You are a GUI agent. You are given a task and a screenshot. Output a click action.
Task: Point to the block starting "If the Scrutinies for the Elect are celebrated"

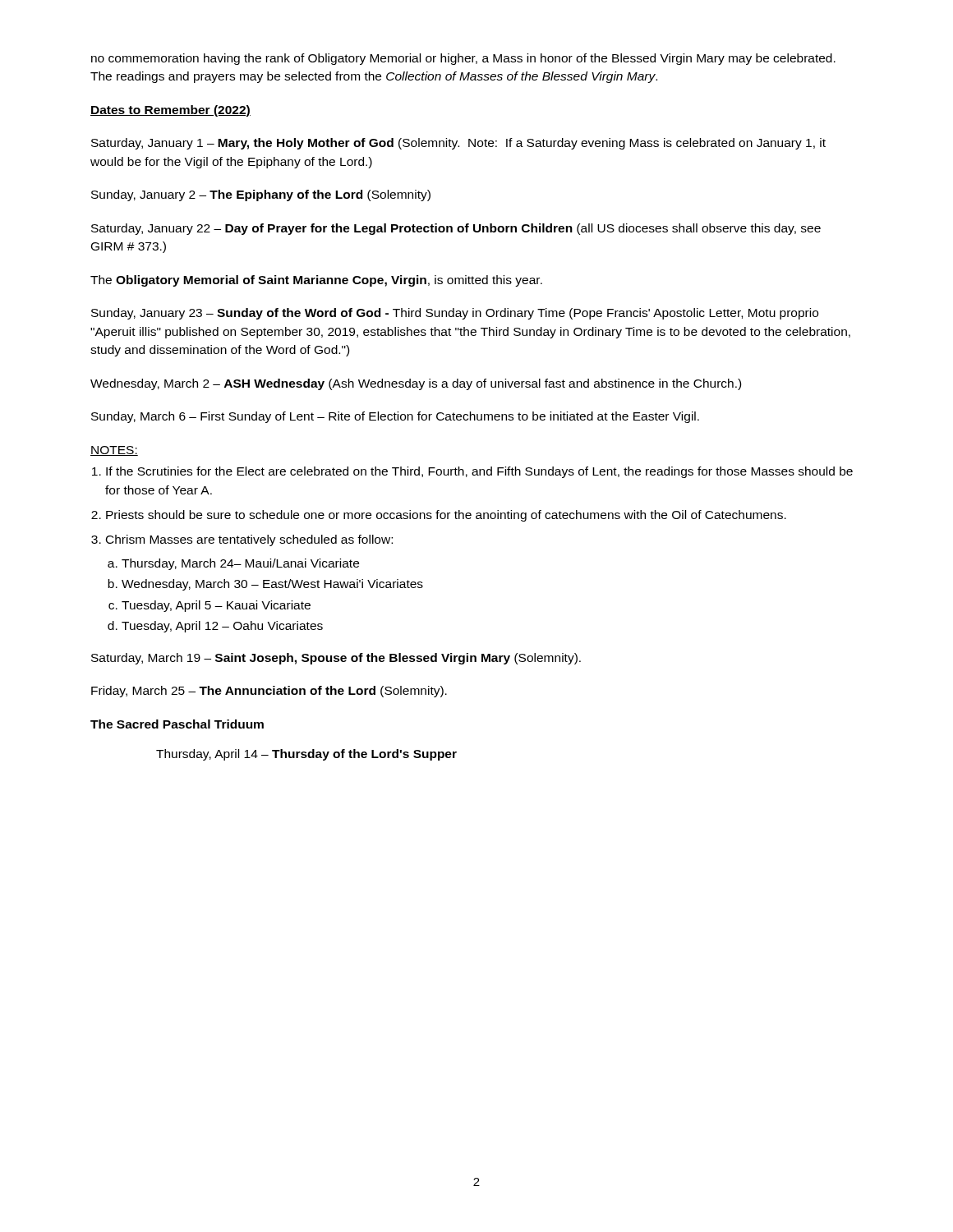point(479,480)
